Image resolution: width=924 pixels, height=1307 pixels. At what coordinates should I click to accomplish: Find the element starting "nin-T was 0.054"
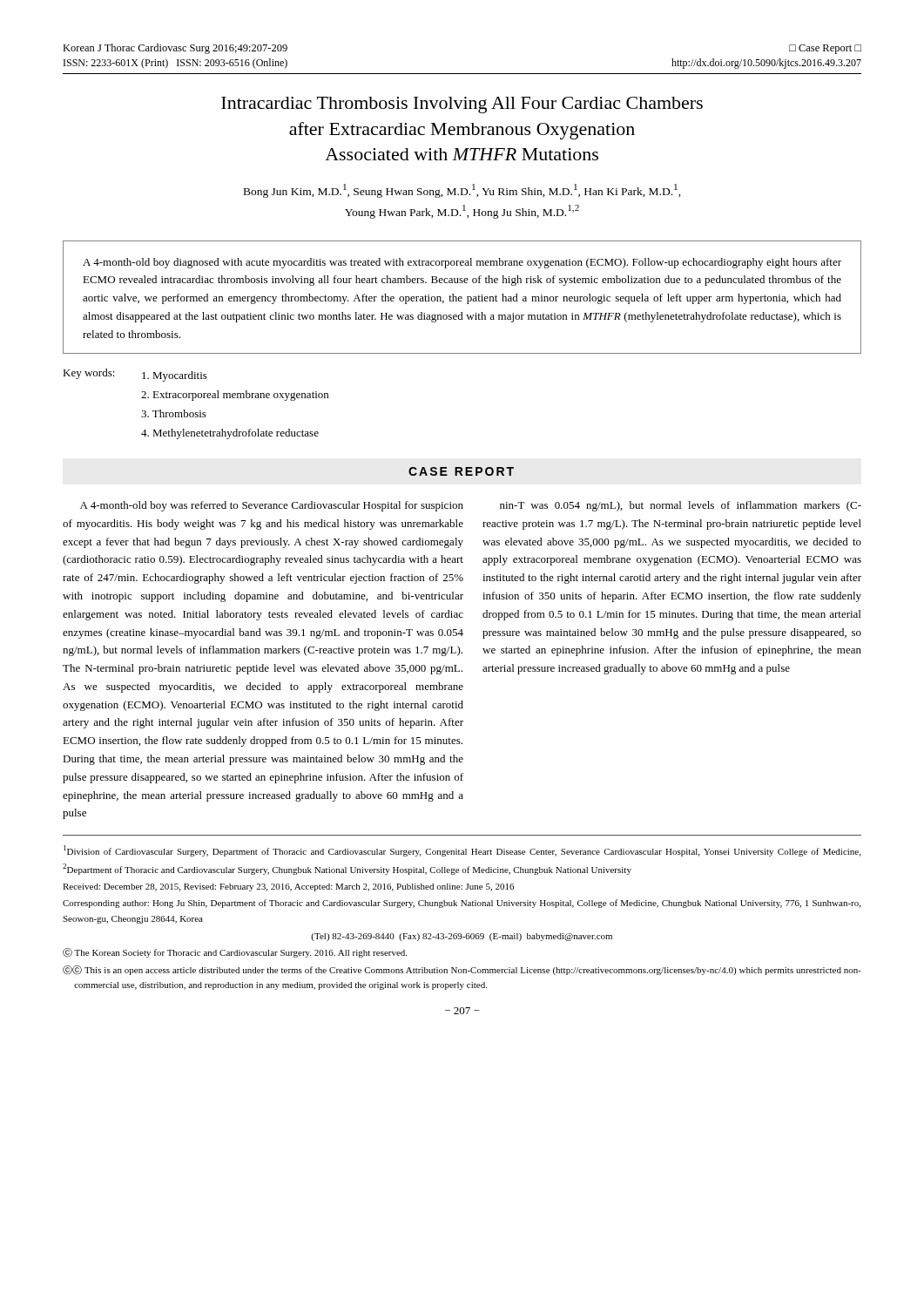672,587
